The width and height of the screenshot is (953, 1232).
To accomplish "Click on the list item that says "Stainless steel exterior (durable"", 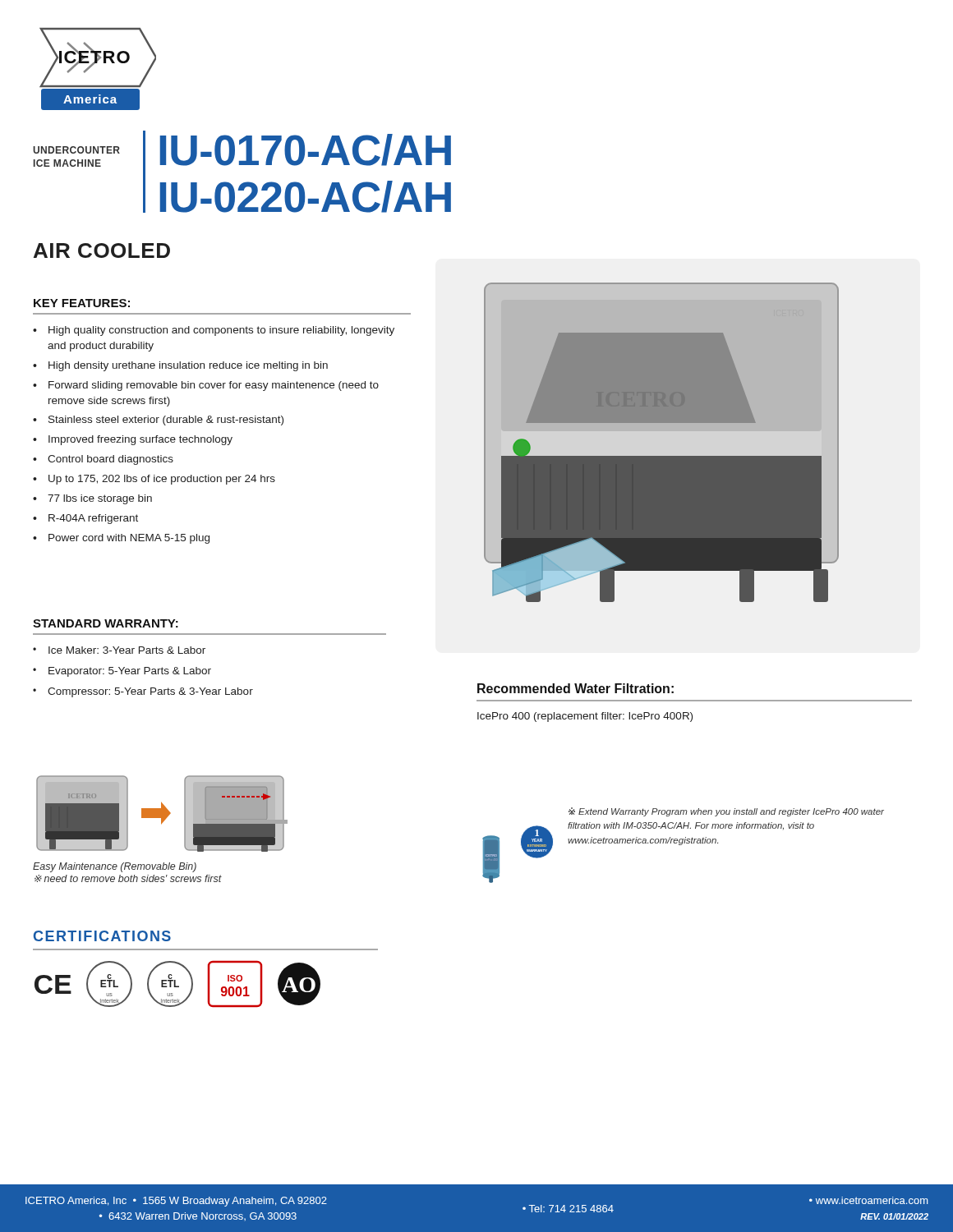I will (166, 420).
